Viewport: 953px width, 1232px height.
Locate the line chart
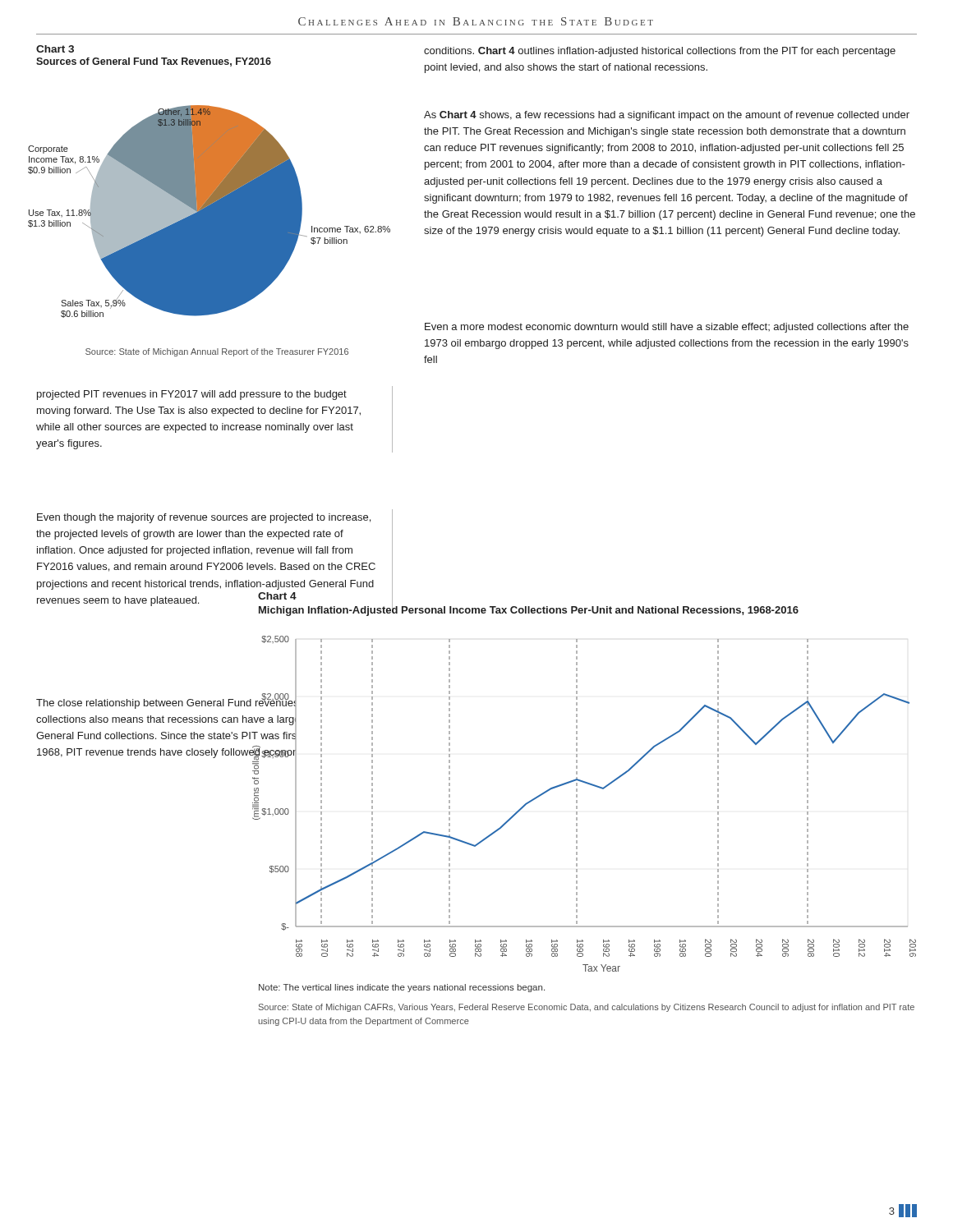tap(584, 803)
